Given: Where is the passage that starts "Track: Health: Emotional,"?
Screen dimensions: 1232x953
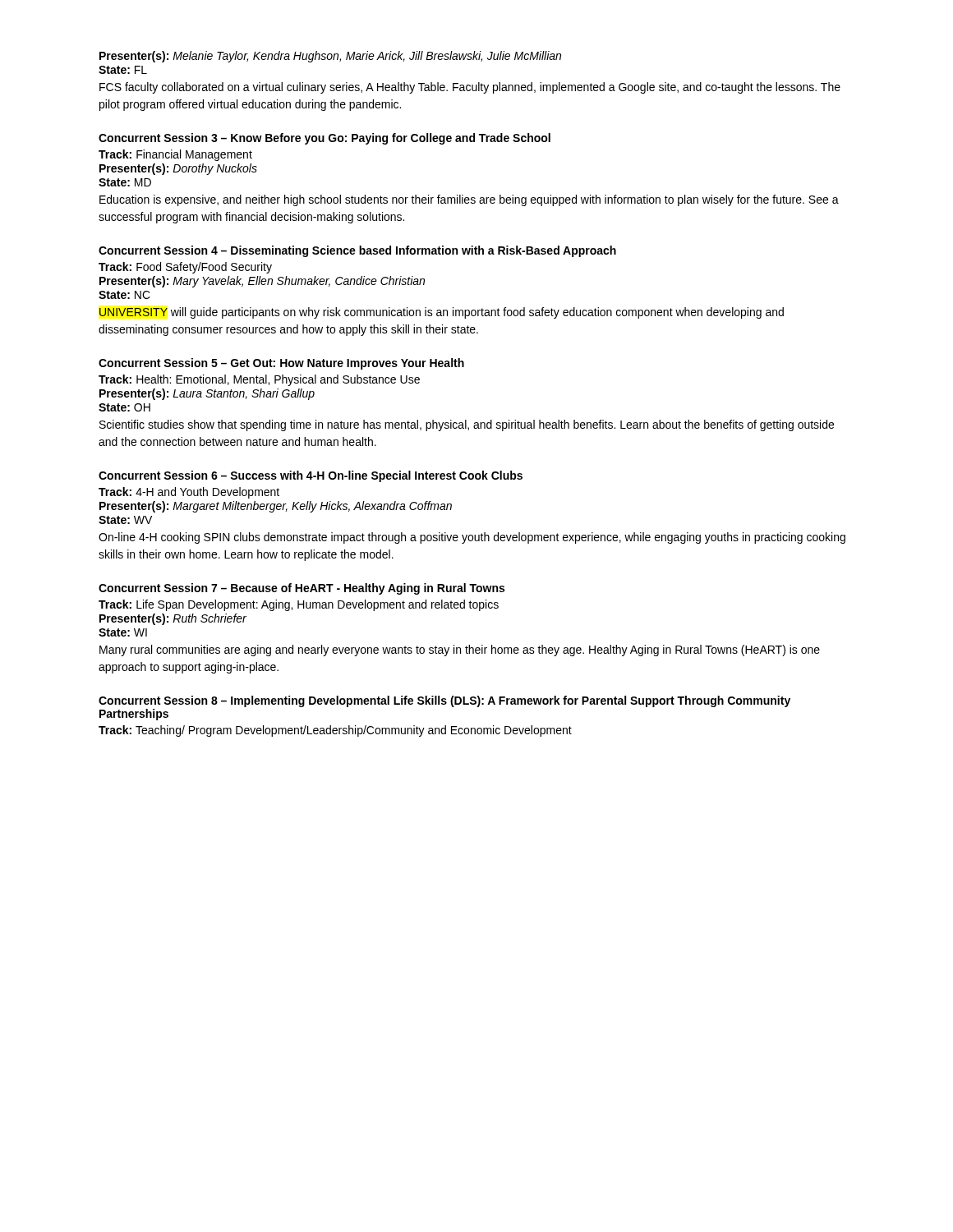Looking at the screenshot, I should (x=476, y=412).
